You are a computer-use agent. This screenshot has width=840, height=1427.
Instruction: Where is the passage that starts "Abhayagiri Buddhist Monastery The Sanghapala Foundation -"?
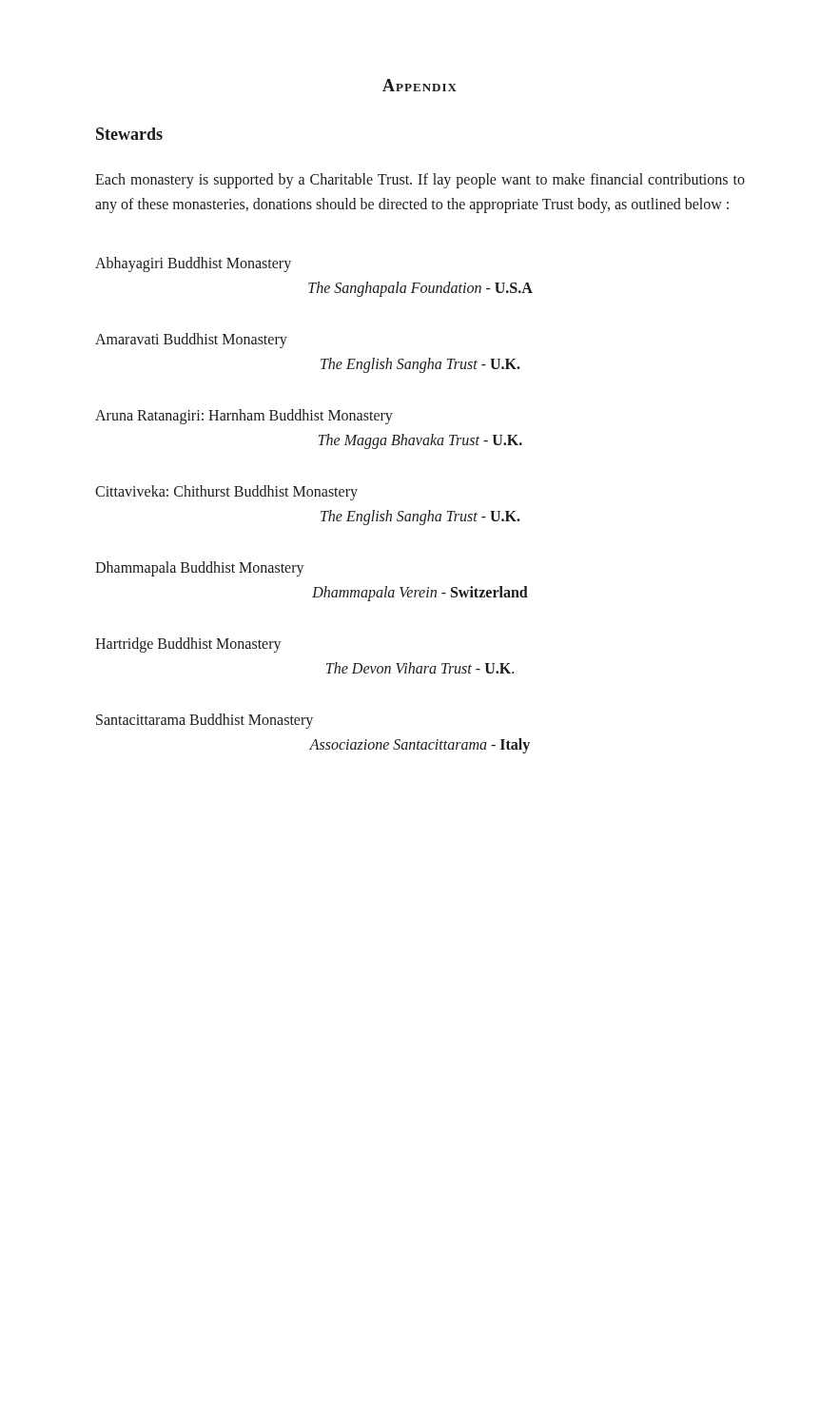coord(420,276)
